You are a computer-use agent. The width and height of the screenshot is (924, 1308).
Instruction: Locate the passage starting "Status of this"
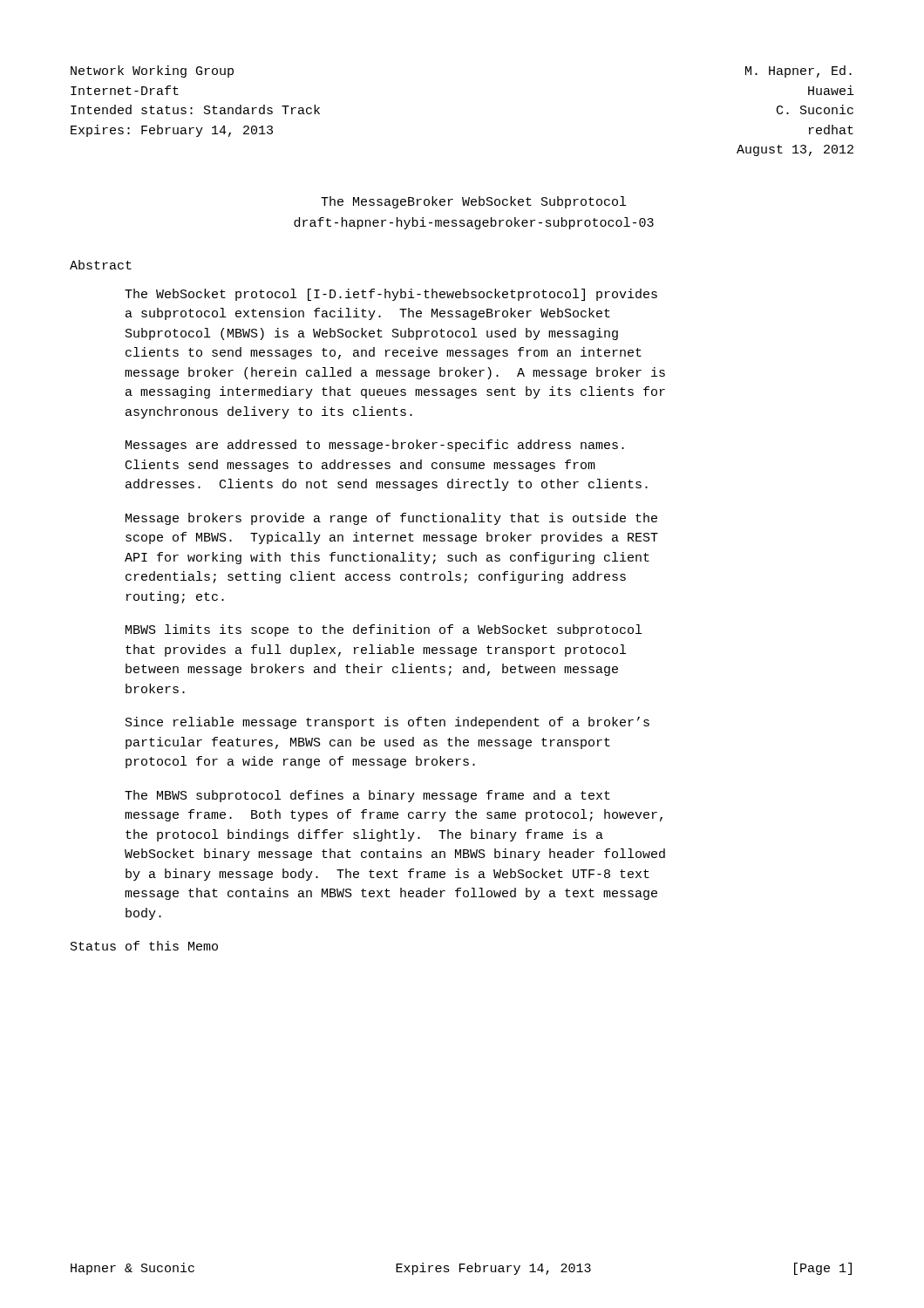[x=144, y=947]
